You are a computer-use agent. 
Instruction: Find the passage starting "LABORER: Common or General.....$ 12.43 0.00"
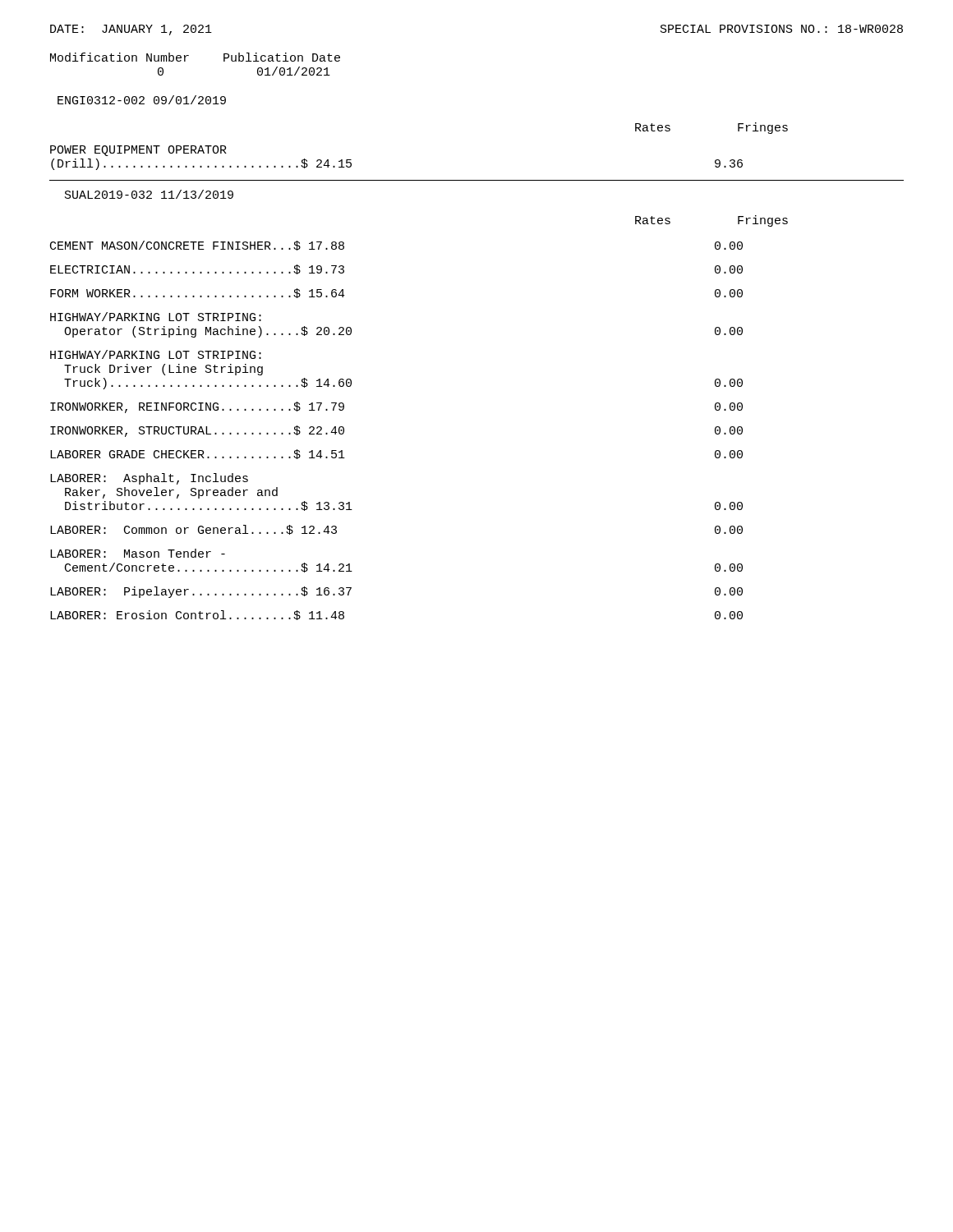coord(83,530)
